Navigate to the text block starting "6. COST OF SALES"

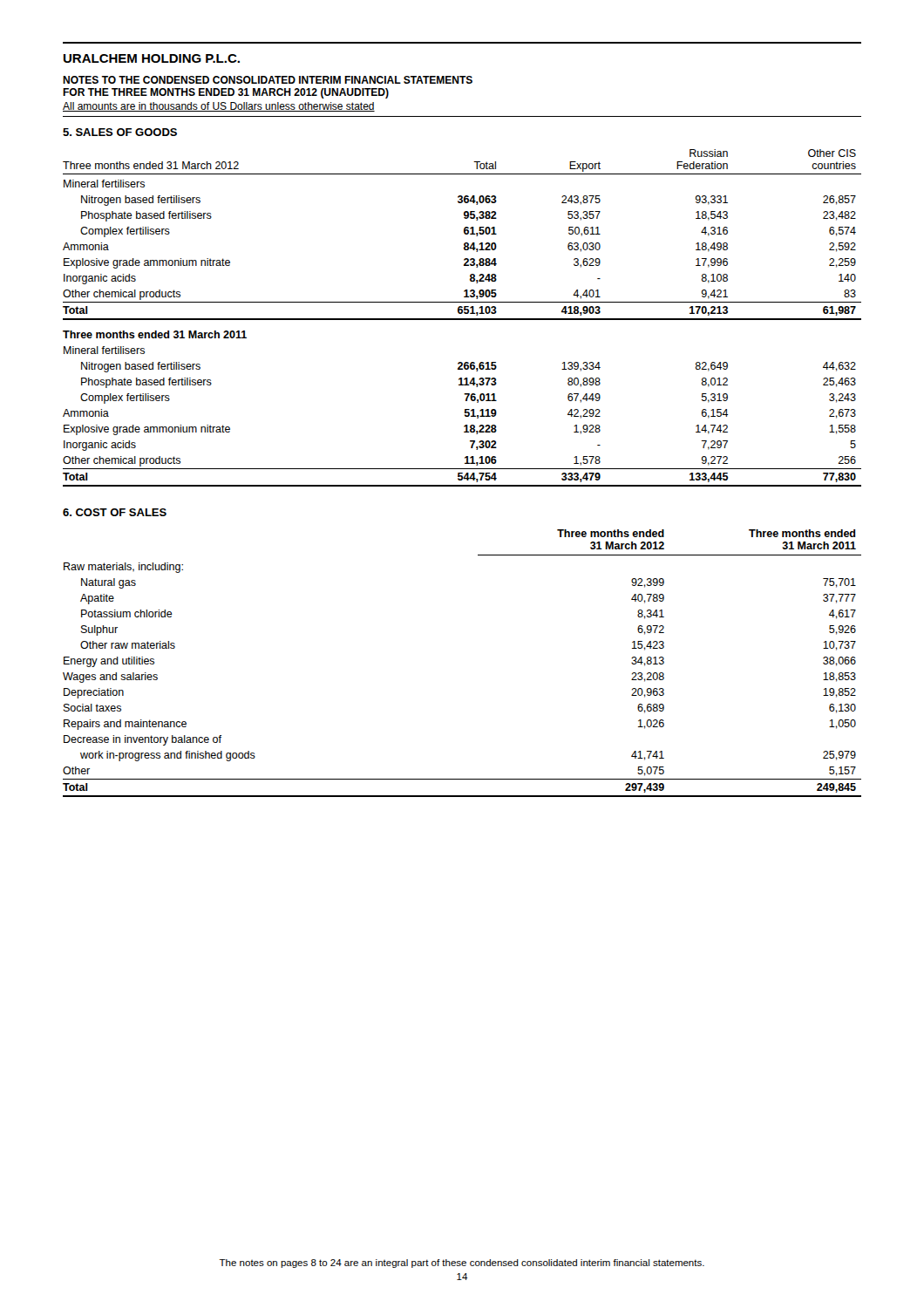(115, 512)
